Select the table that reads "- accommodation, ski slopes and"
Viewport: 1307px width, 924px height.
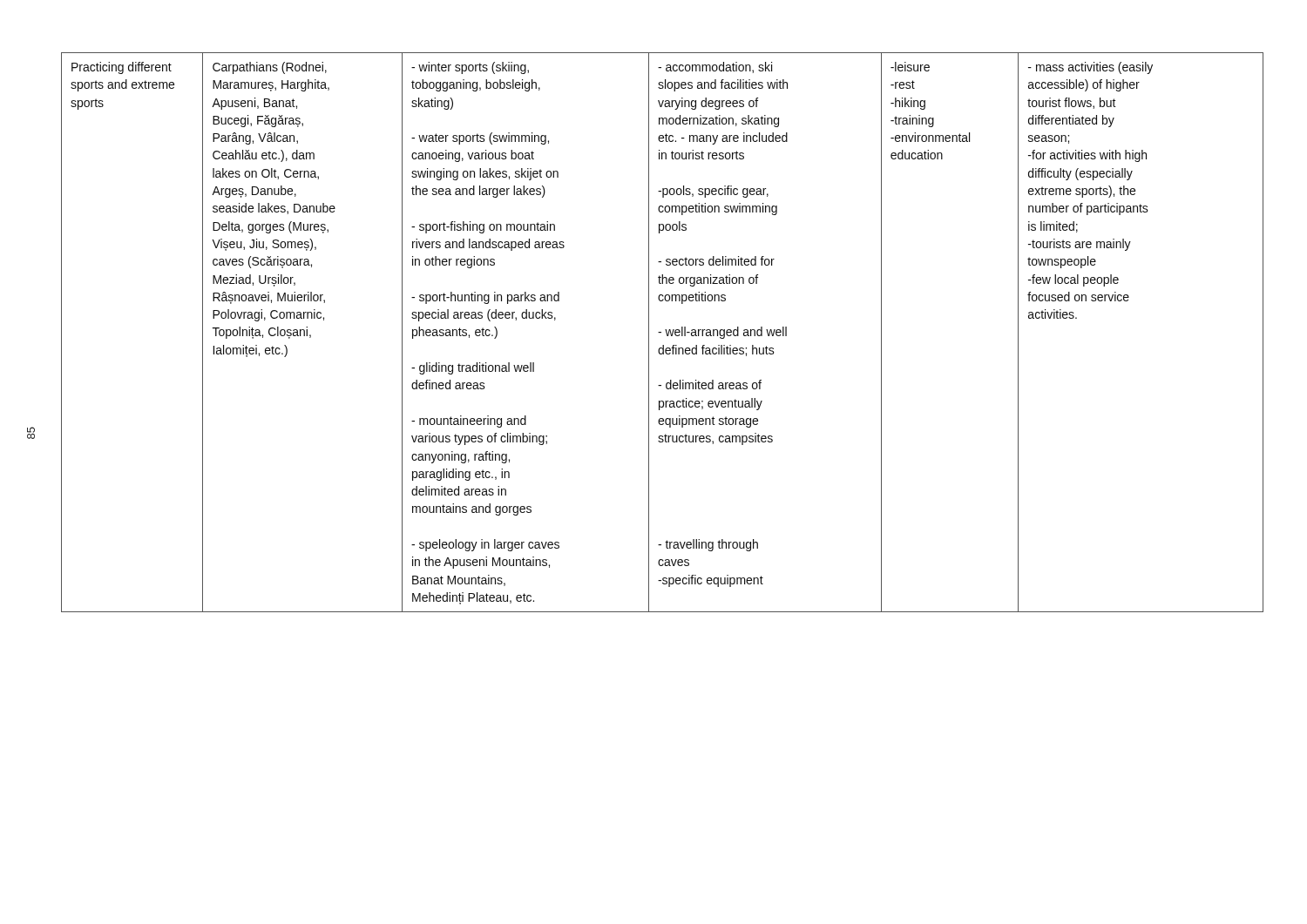pos(662,332)
